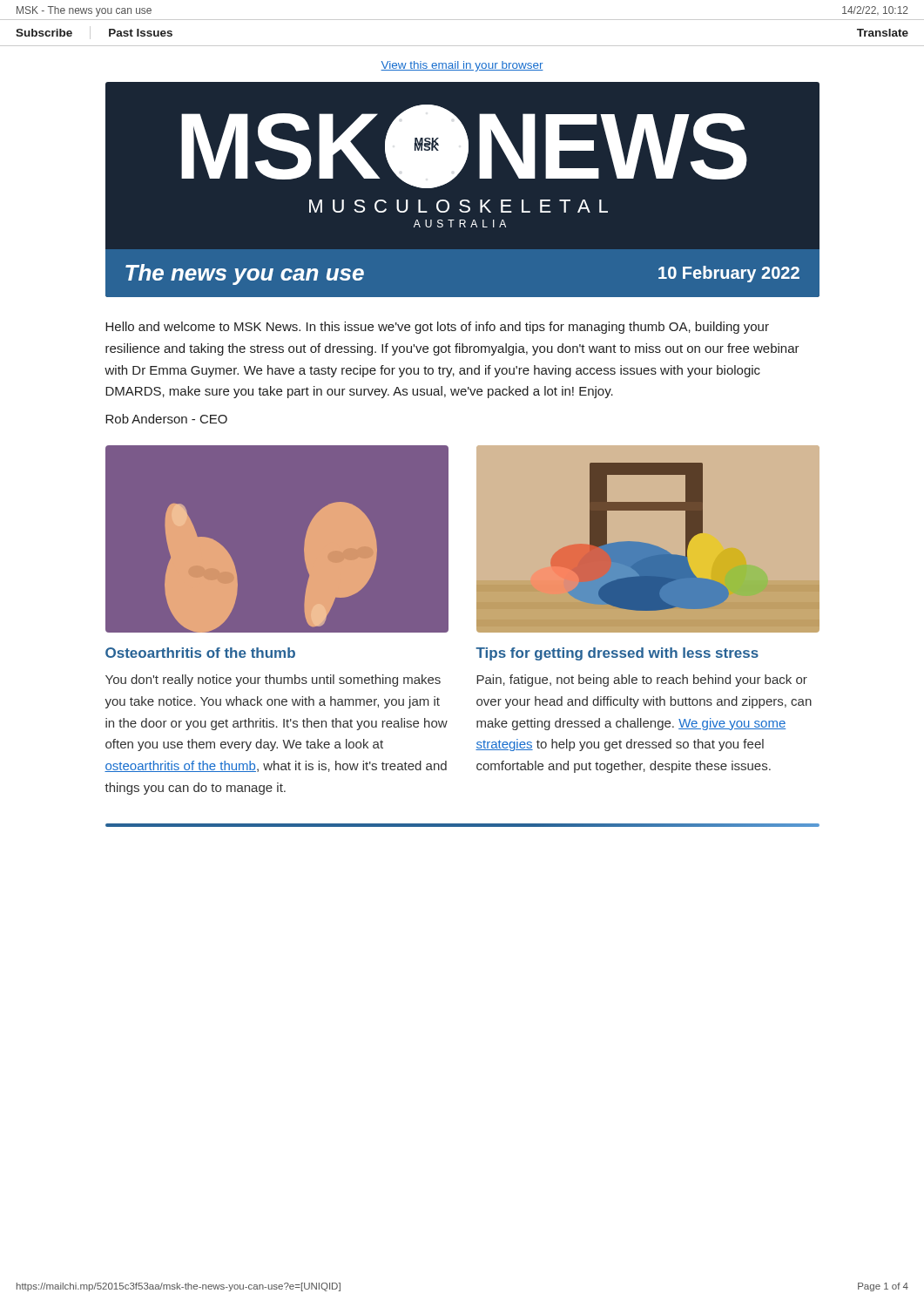924x1307 pixels.
Task: Click on the passage starting "Rob Anderson - CEO"
Action: click(166, 419)
